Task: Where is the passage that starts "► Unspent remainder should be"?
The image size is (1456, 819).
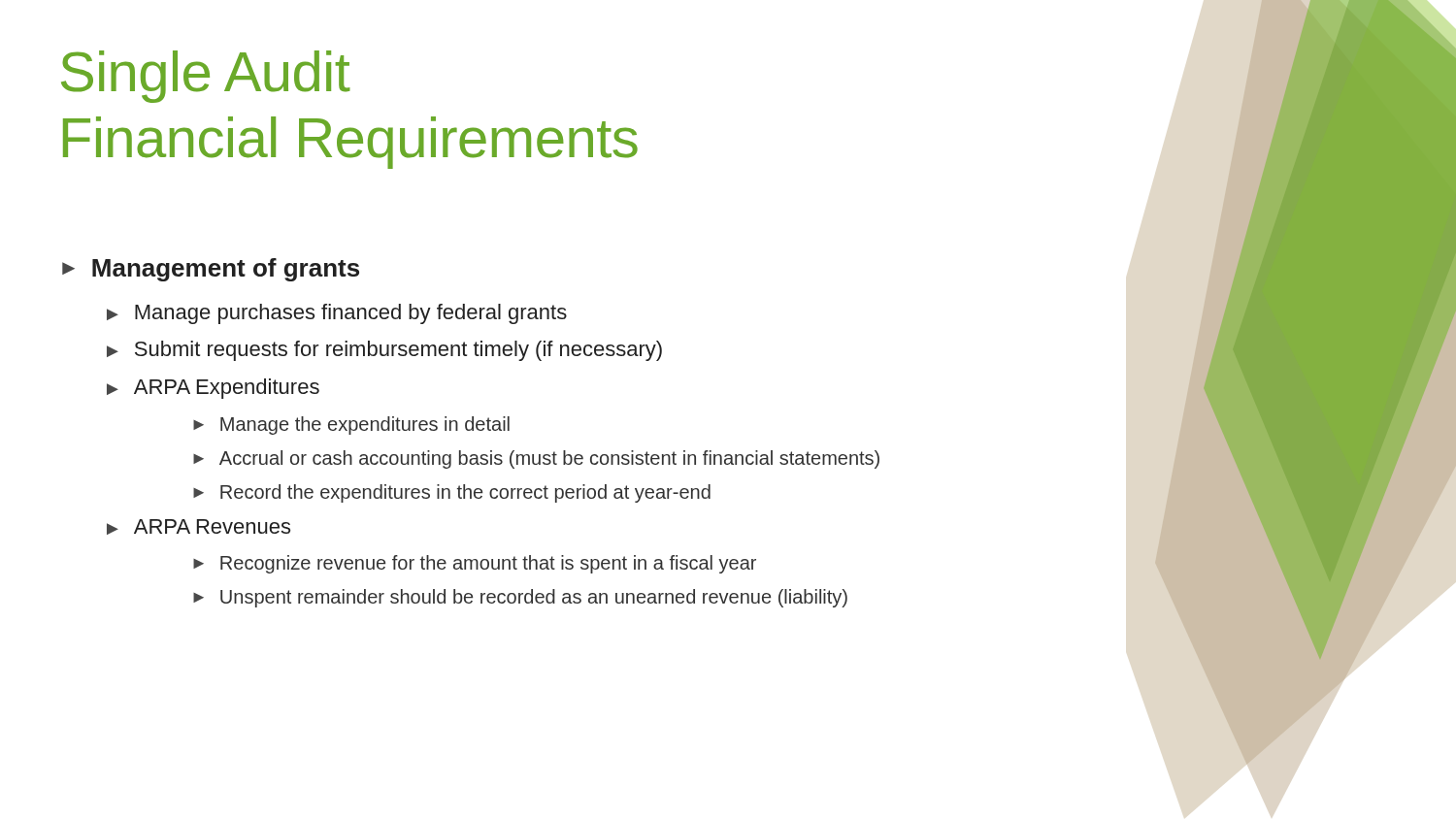Action: (x=519, y=597)
